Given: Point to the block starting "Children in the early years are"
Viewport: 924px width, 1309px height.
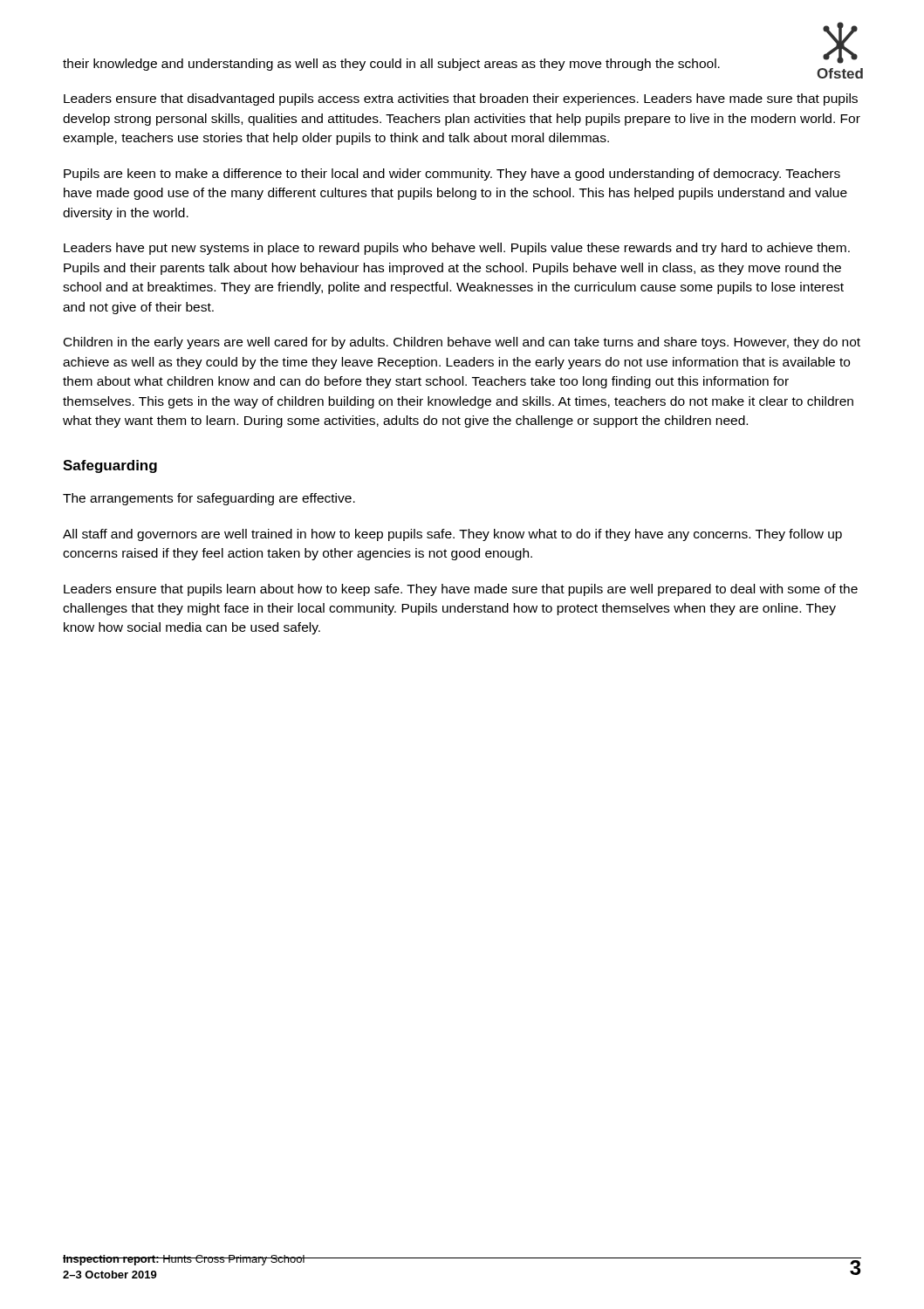Looking at the screenshot, I should [462, 381].
